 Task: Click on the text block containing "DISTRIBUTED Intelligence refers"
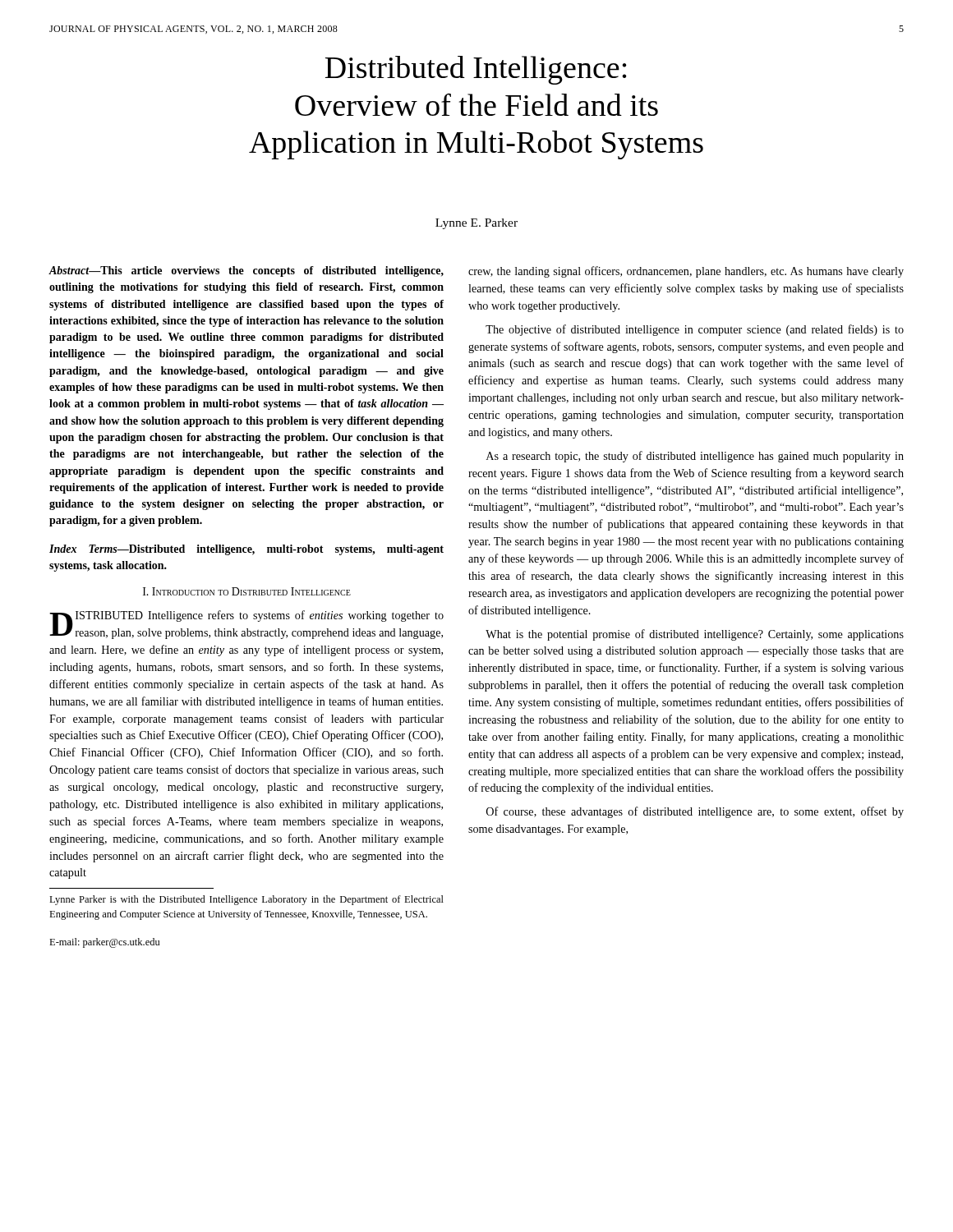tap(246, 744)
